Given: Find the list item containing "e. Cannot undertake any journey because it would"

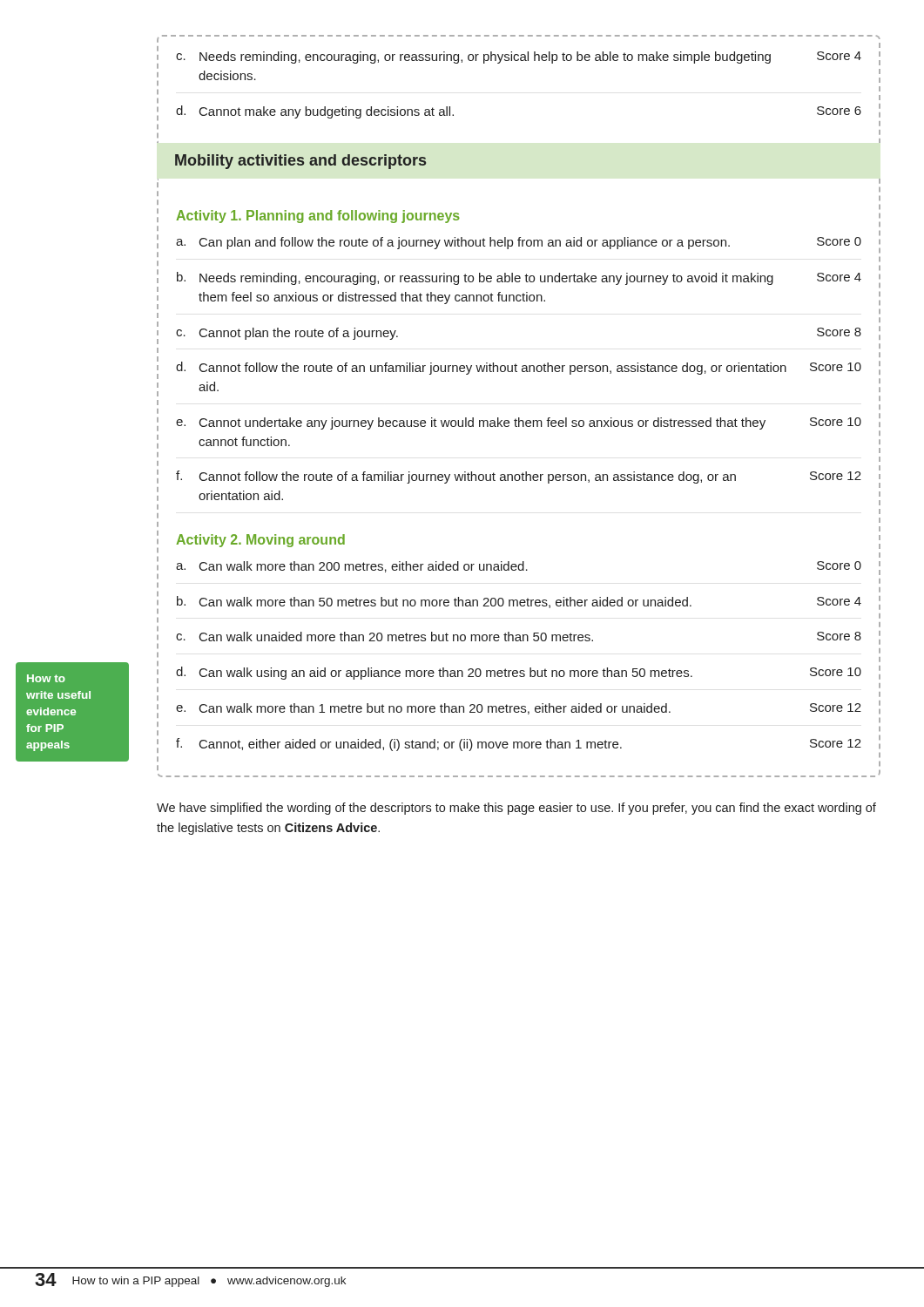Looking at the screenshot, I should [519, 432].
